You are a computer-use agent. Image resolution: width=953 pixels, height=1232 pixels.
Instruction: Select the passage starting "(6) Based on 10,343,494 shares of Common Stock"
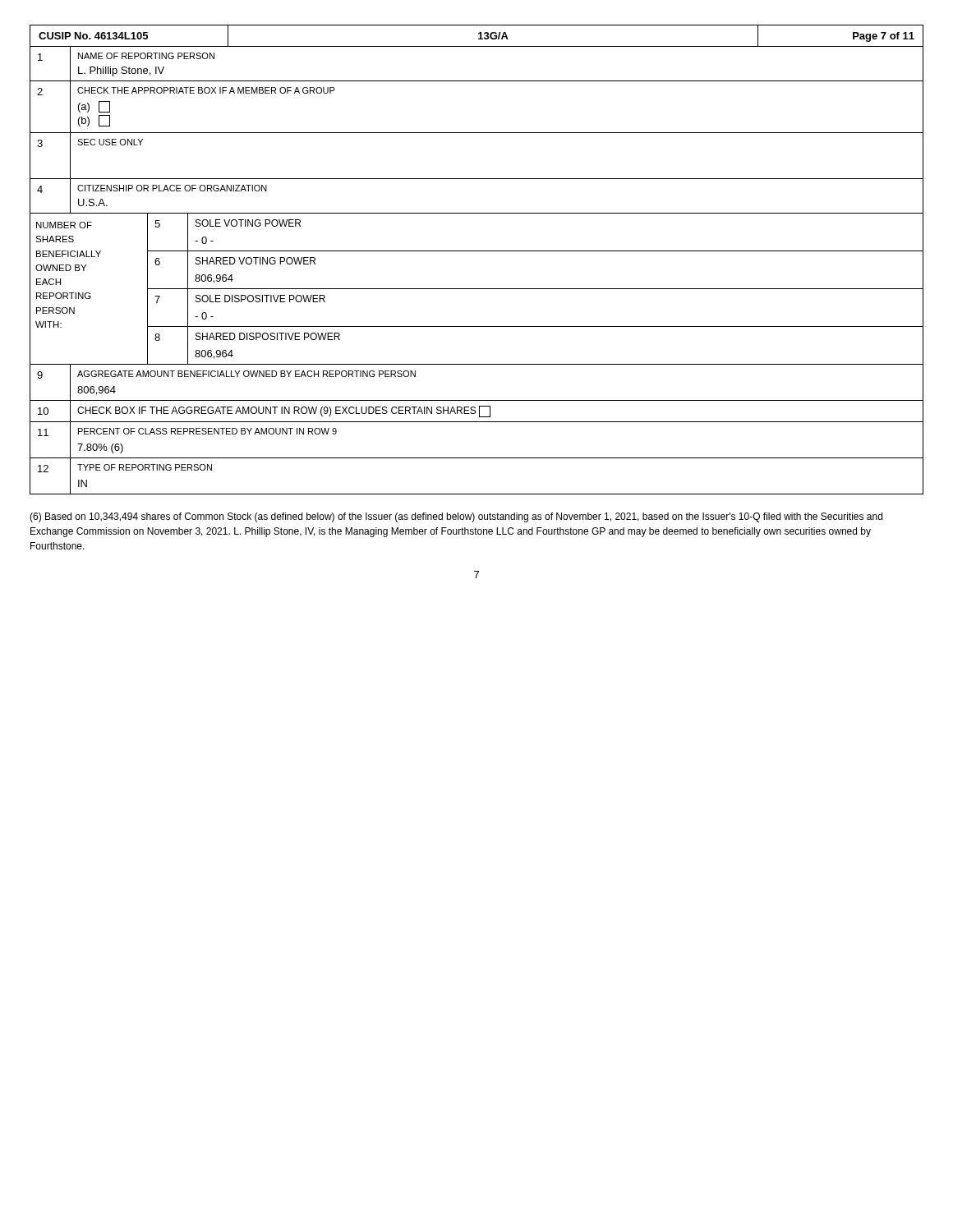[x=456, y=531]
